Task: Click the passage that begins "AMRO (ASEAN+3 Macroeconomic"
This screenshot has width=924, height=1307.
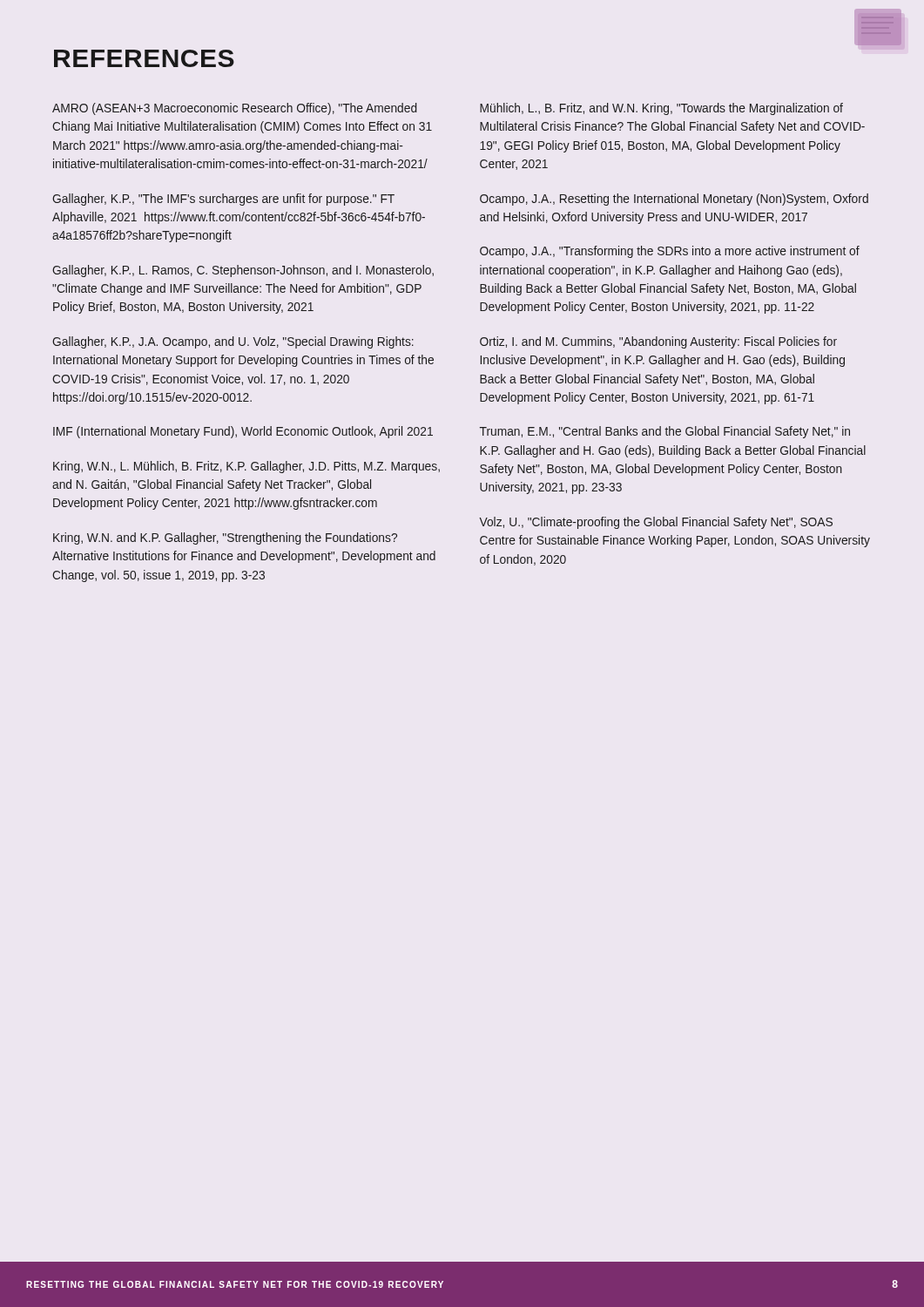Action: tap(242, 136)
